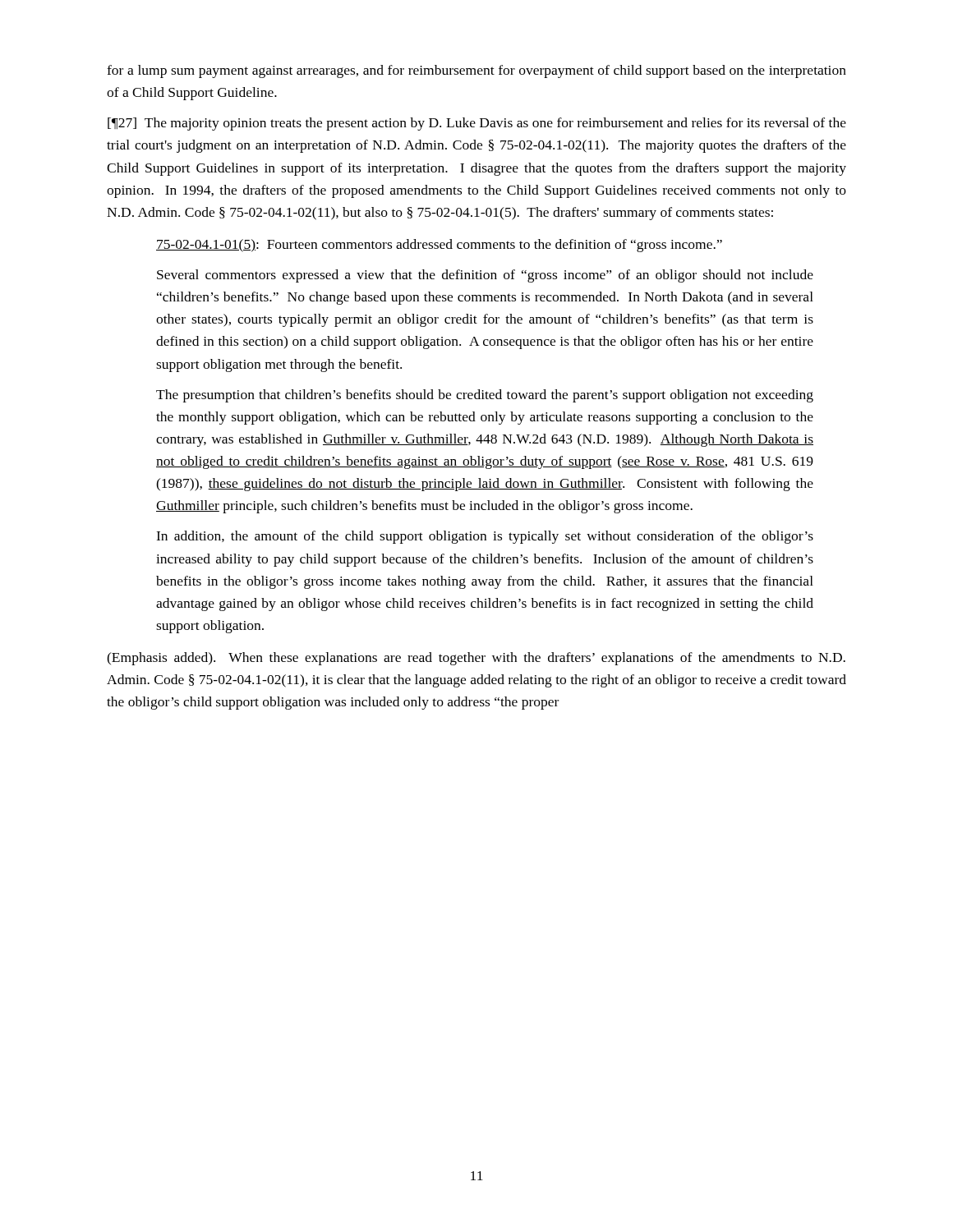Click on the text block with the text "The presumption that"

(485, 450)
